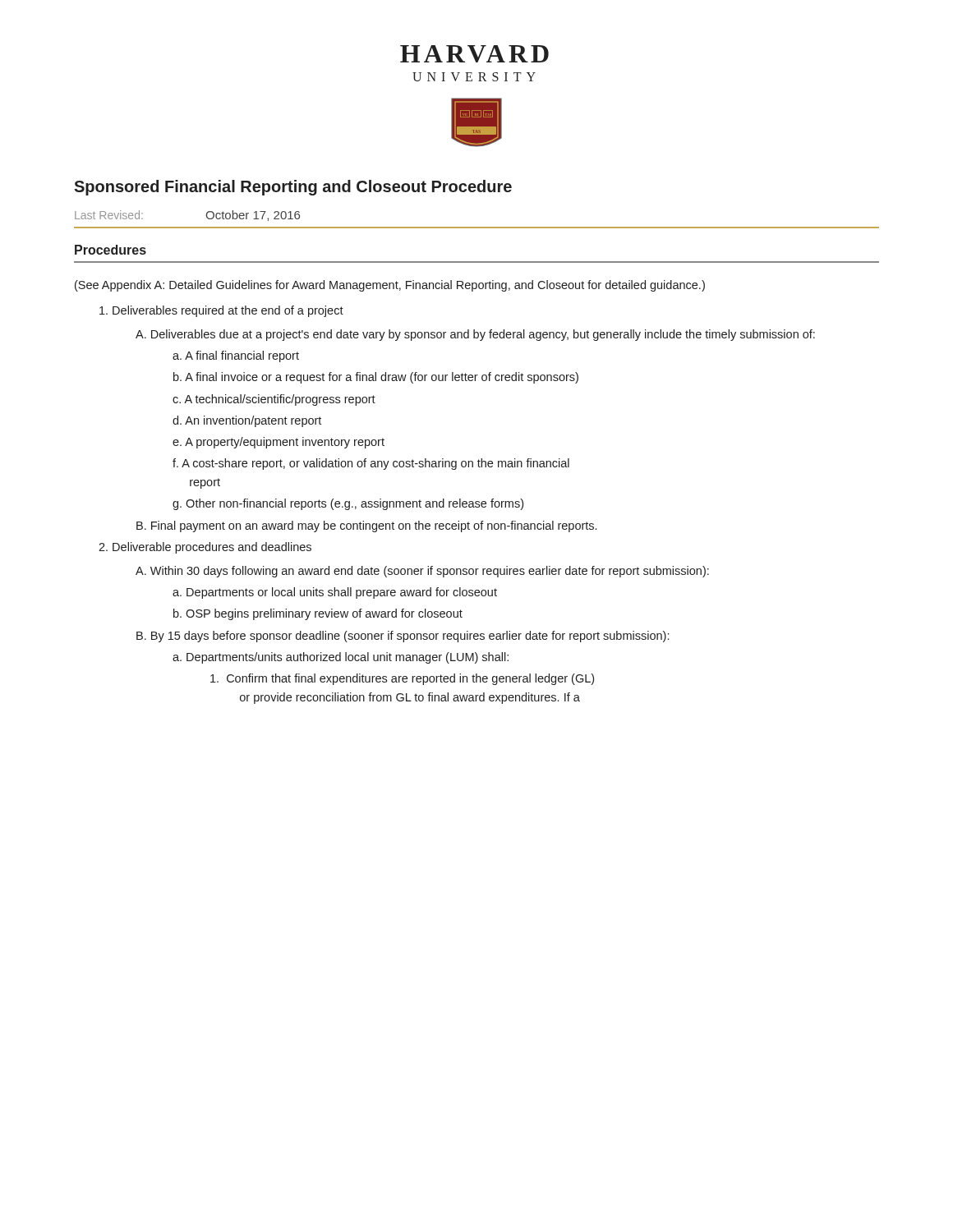Click on the list item that says "b. A final invoice"
Screen dimensions: 1232x953
(376, 377)
